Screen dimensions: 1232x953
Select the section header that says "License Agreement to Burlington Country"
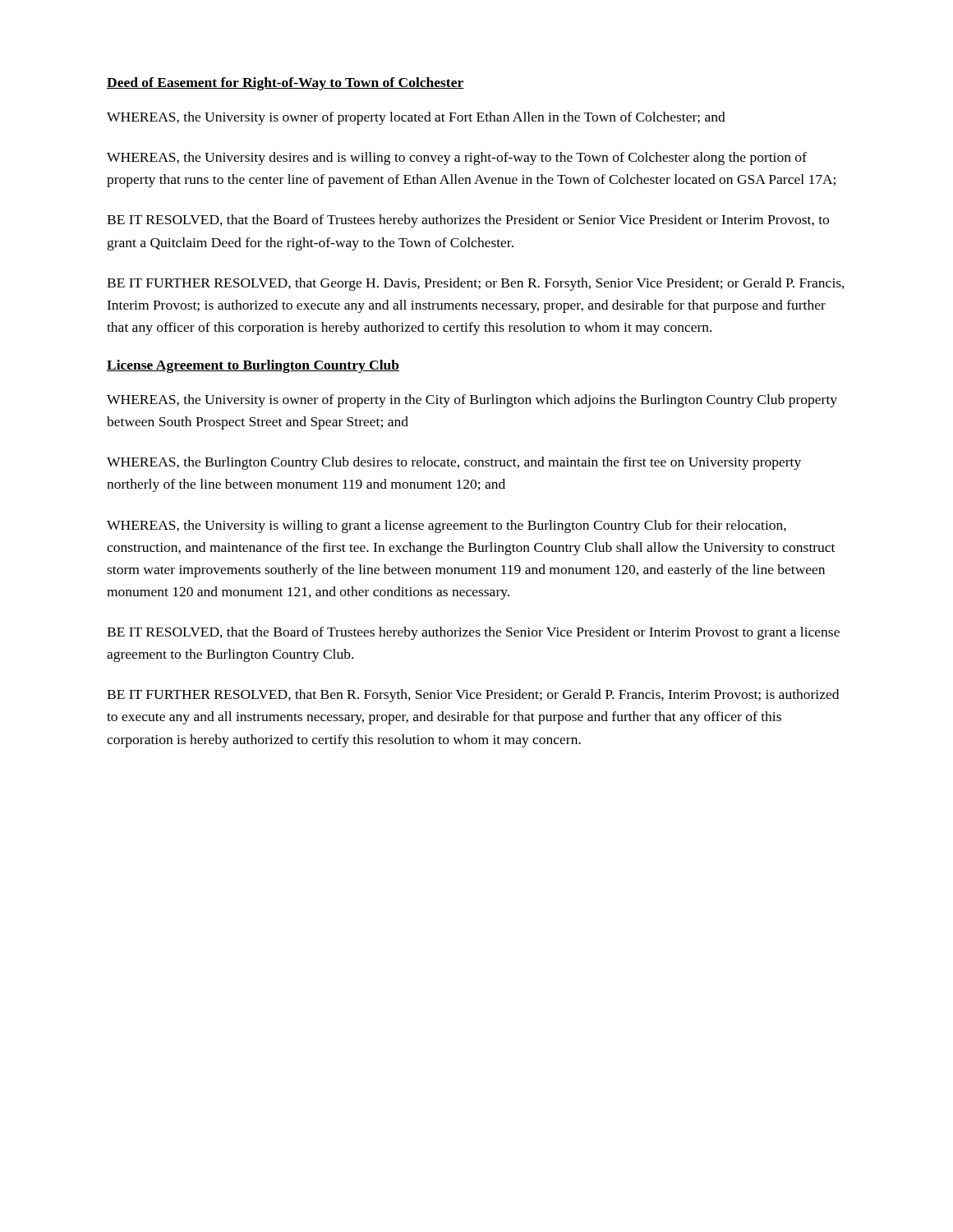[x=253, y=365]
